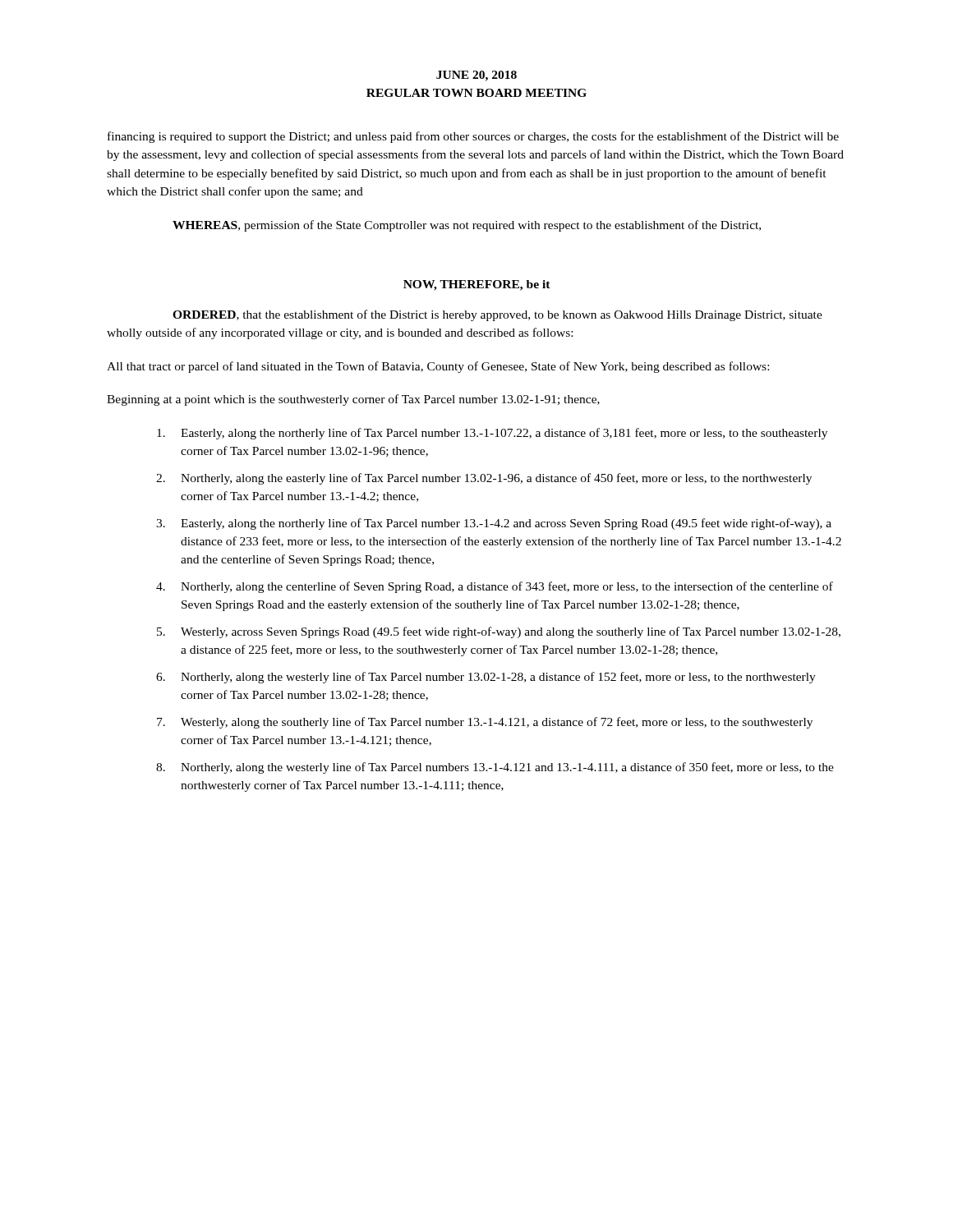Select the list item with the text "6. Northerly, along the westerly line of"
953x1232 pixels.
tap(501, 686)
